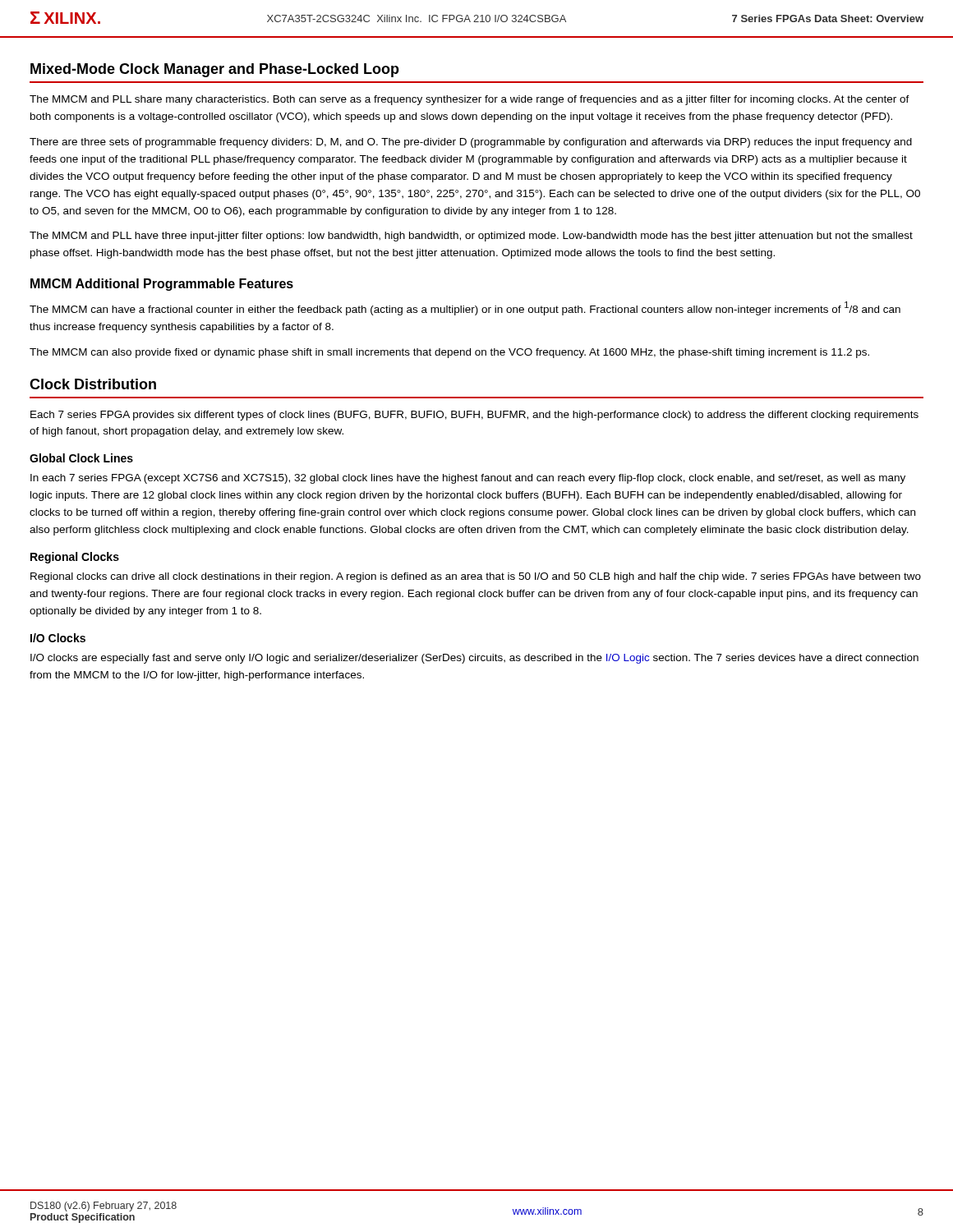Locate the region starting "In each 7 series FPGA (except XC7S6"
The width and height of the screenshot is (953, 1232).
click(473, 504)
